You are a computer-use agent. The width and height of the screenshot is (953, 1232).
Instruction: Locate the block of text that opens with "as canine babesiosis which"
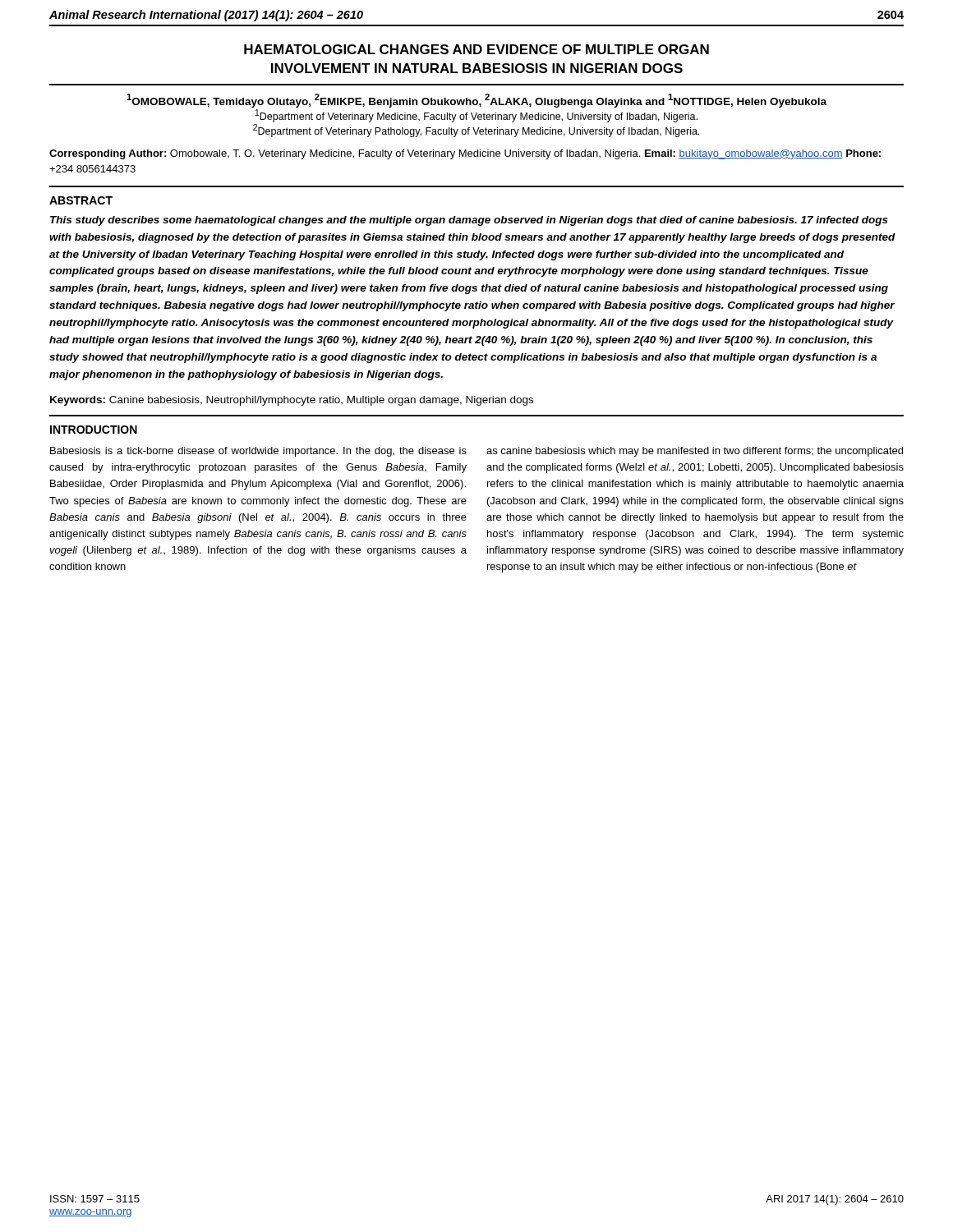click(695, 509)
